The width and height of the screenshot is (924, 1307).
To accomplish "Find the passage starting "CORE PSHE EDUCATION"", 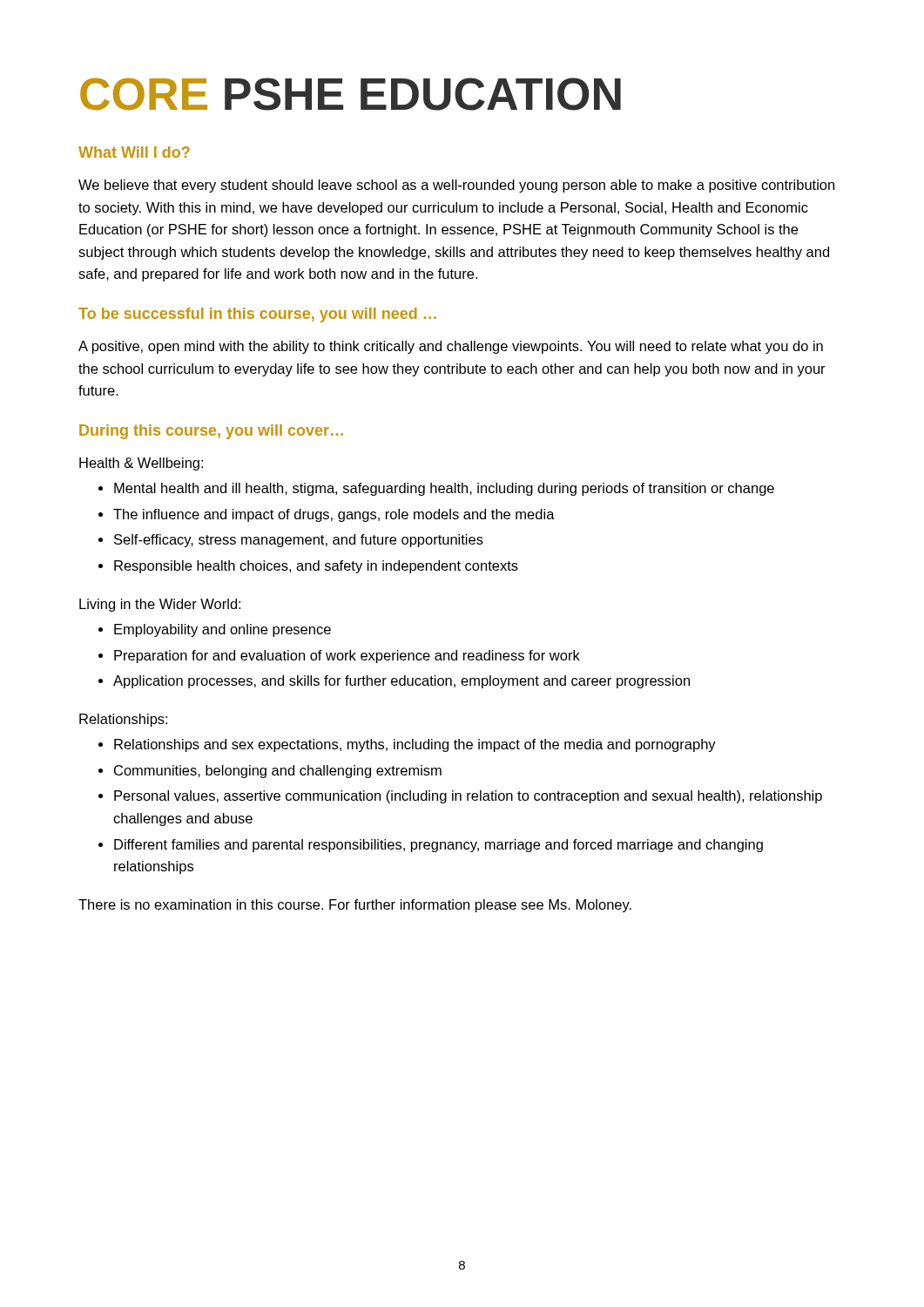I will pos(462,95).
